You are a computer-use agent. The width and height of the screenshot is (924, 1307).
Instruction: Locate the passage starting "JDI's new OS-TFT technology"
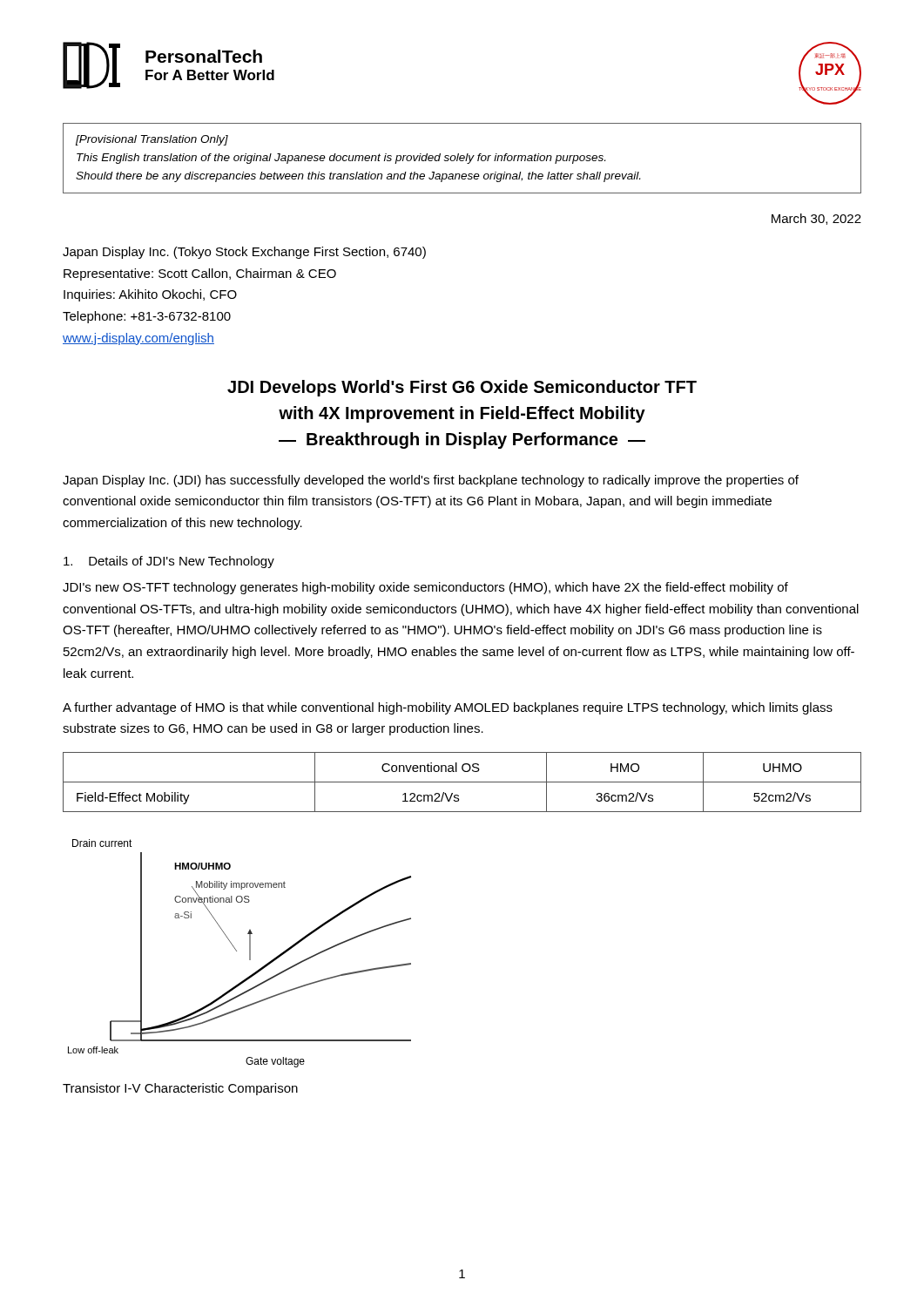[461, 630]
